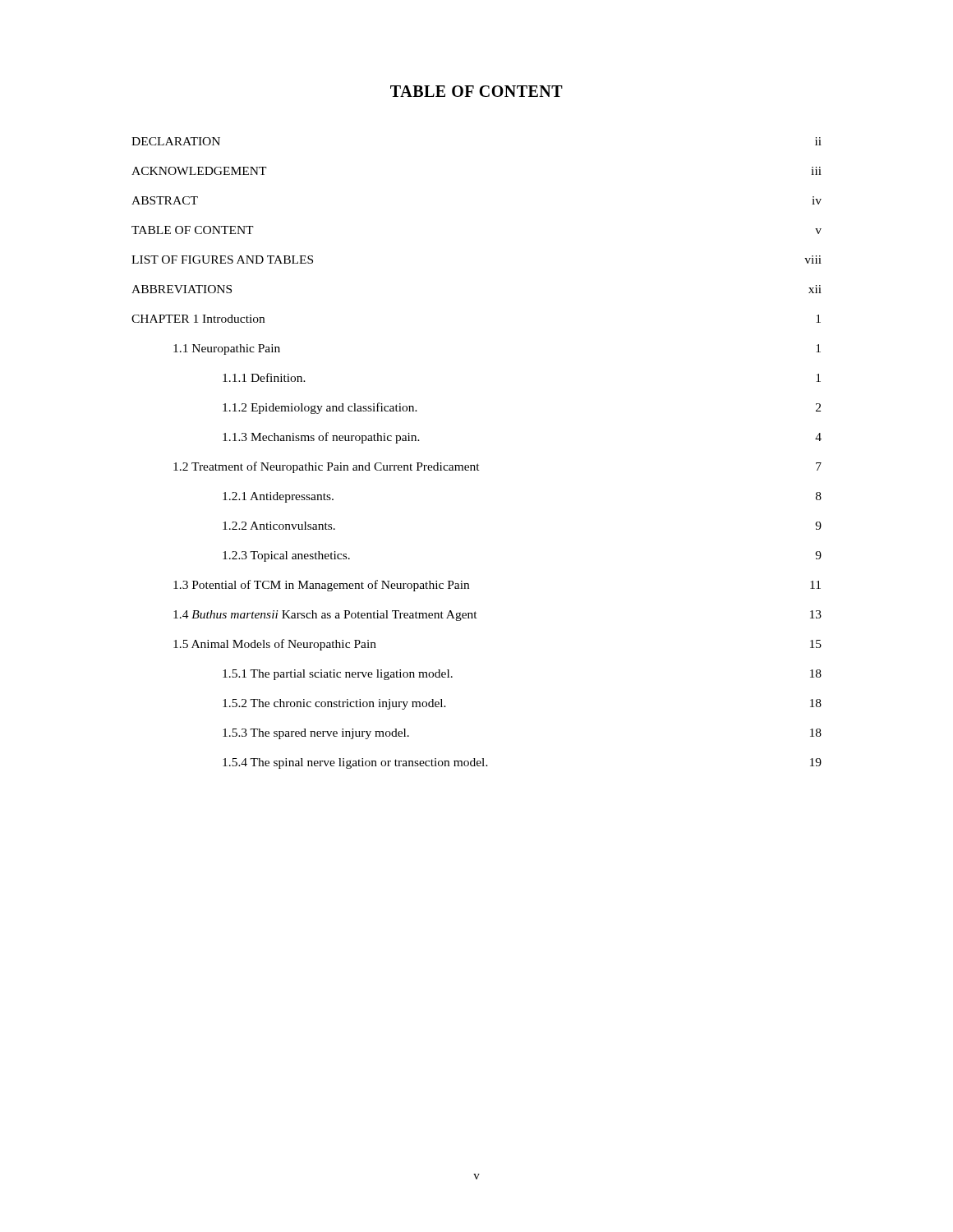Locate the region starting "1 Neuropathic Pain 1"
The width and height of the screenshot is (953, 1232).
pos(223,349)
